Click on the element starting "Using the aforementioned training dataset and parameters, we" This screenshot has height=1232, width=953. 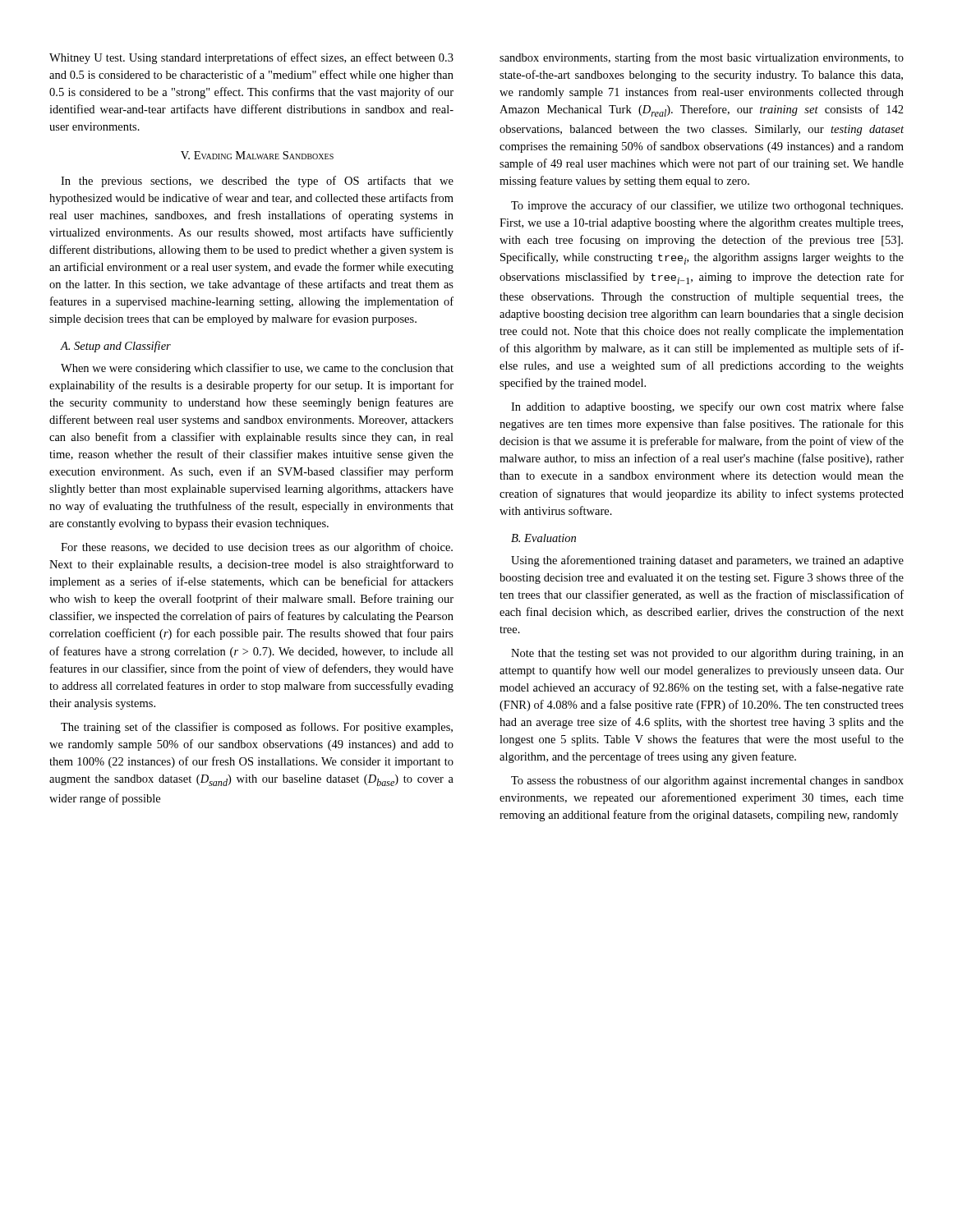pyautogui.click(x=702, y=595)
